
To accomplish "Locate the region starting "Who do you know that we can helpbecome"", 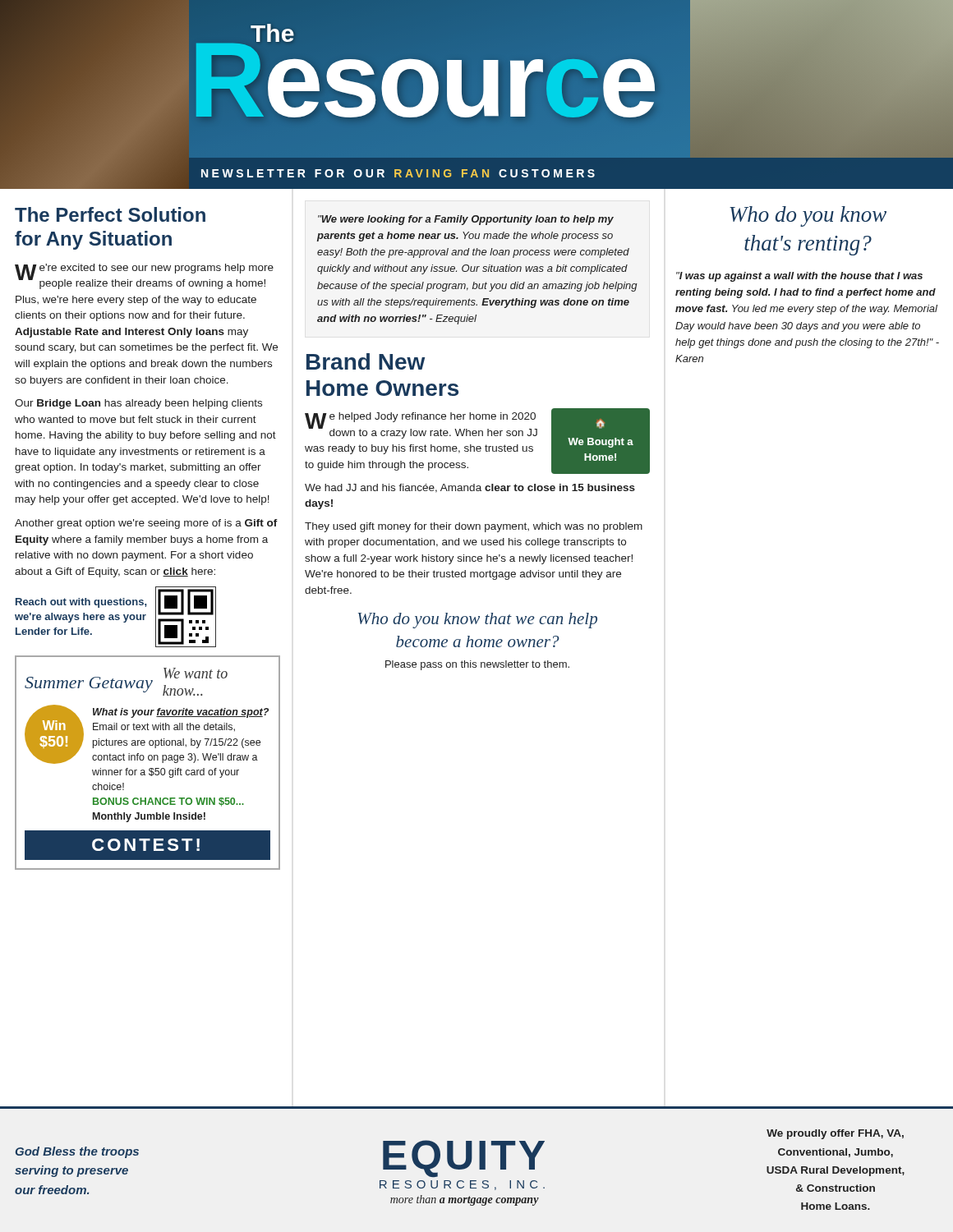I will [x=477, y=639].
